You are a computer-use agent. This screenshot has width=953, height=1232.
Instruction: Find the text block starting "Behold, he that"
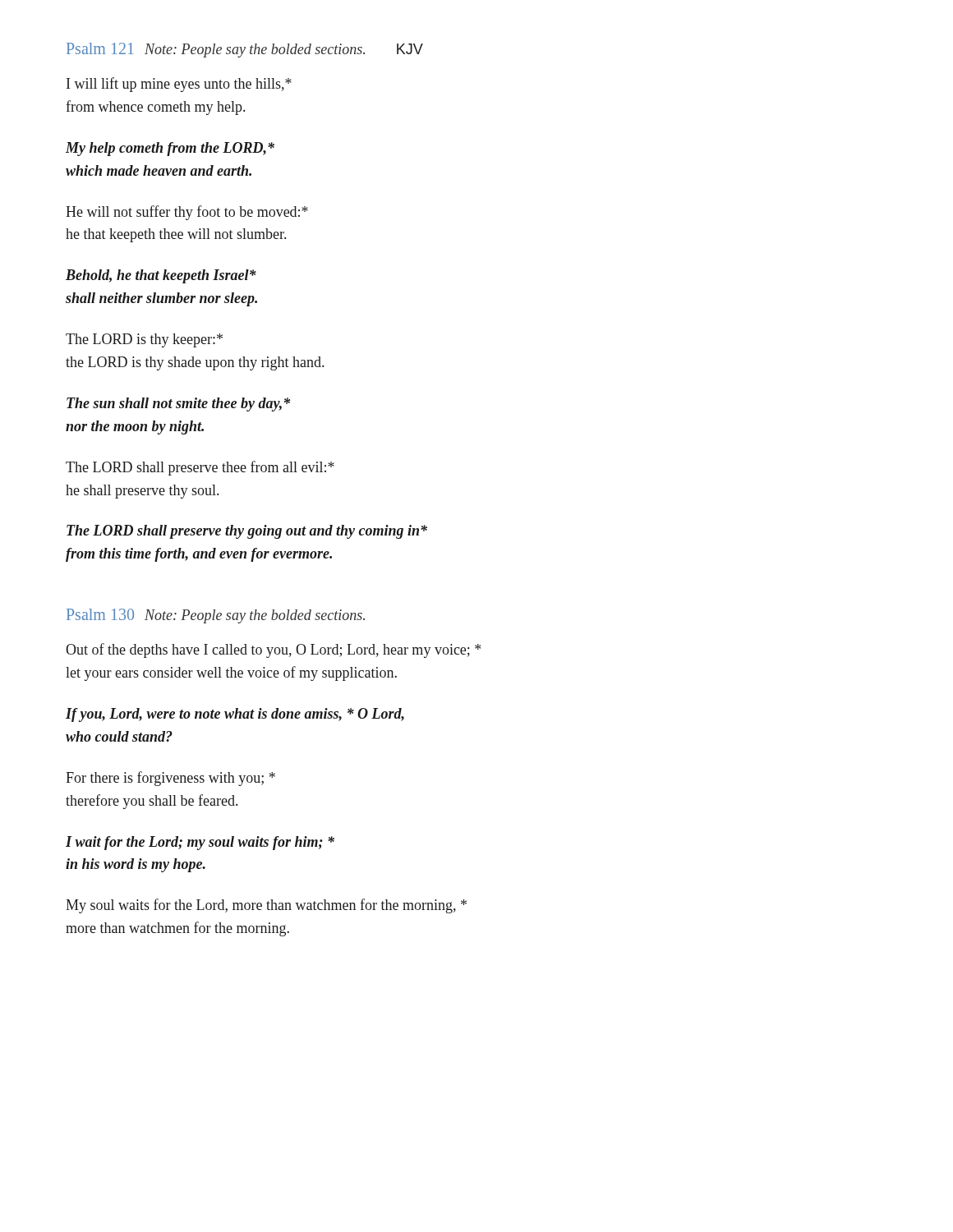click(x=162, y=287)
